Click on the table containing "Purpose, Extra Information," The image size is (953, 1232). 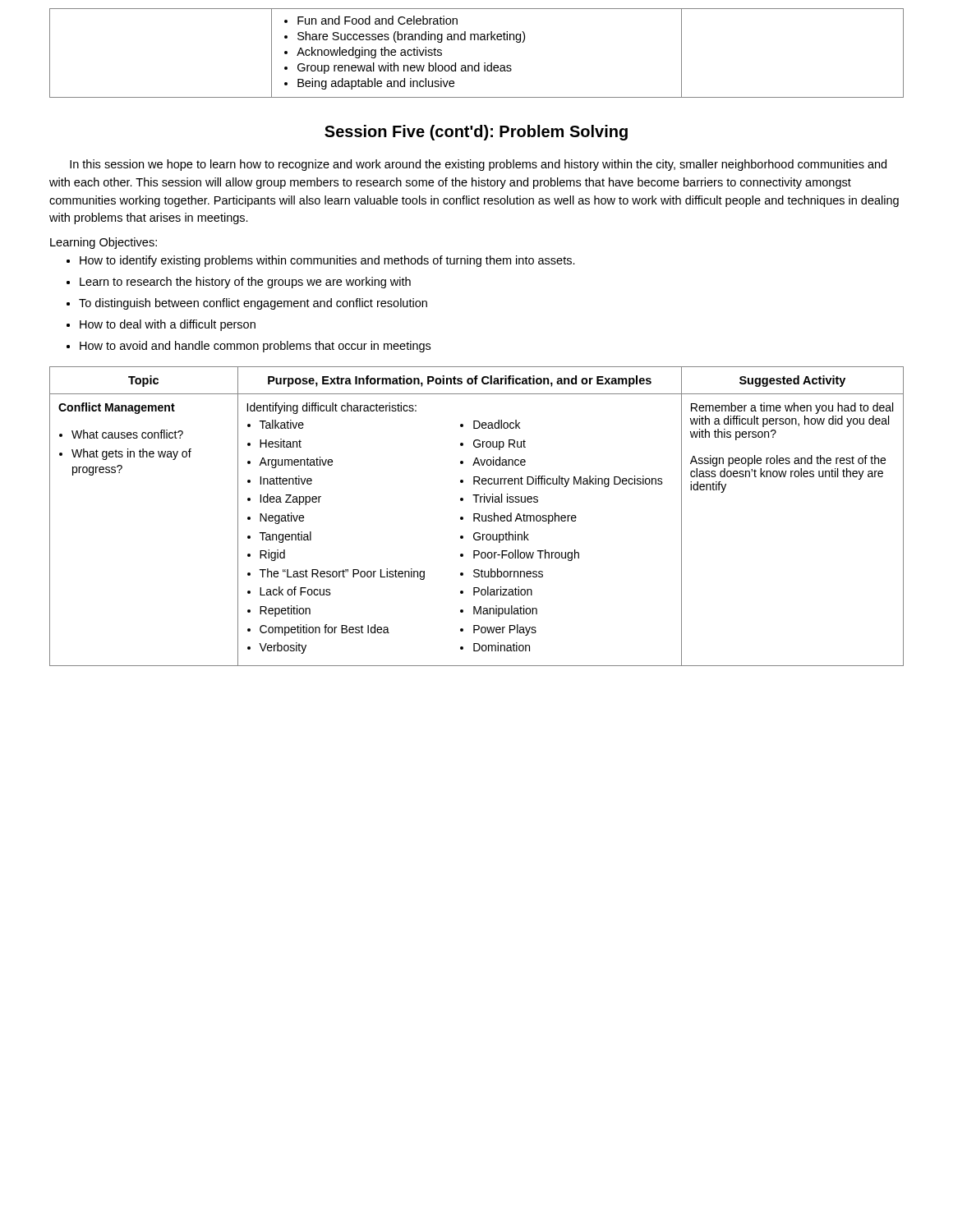tap(476, 516)
